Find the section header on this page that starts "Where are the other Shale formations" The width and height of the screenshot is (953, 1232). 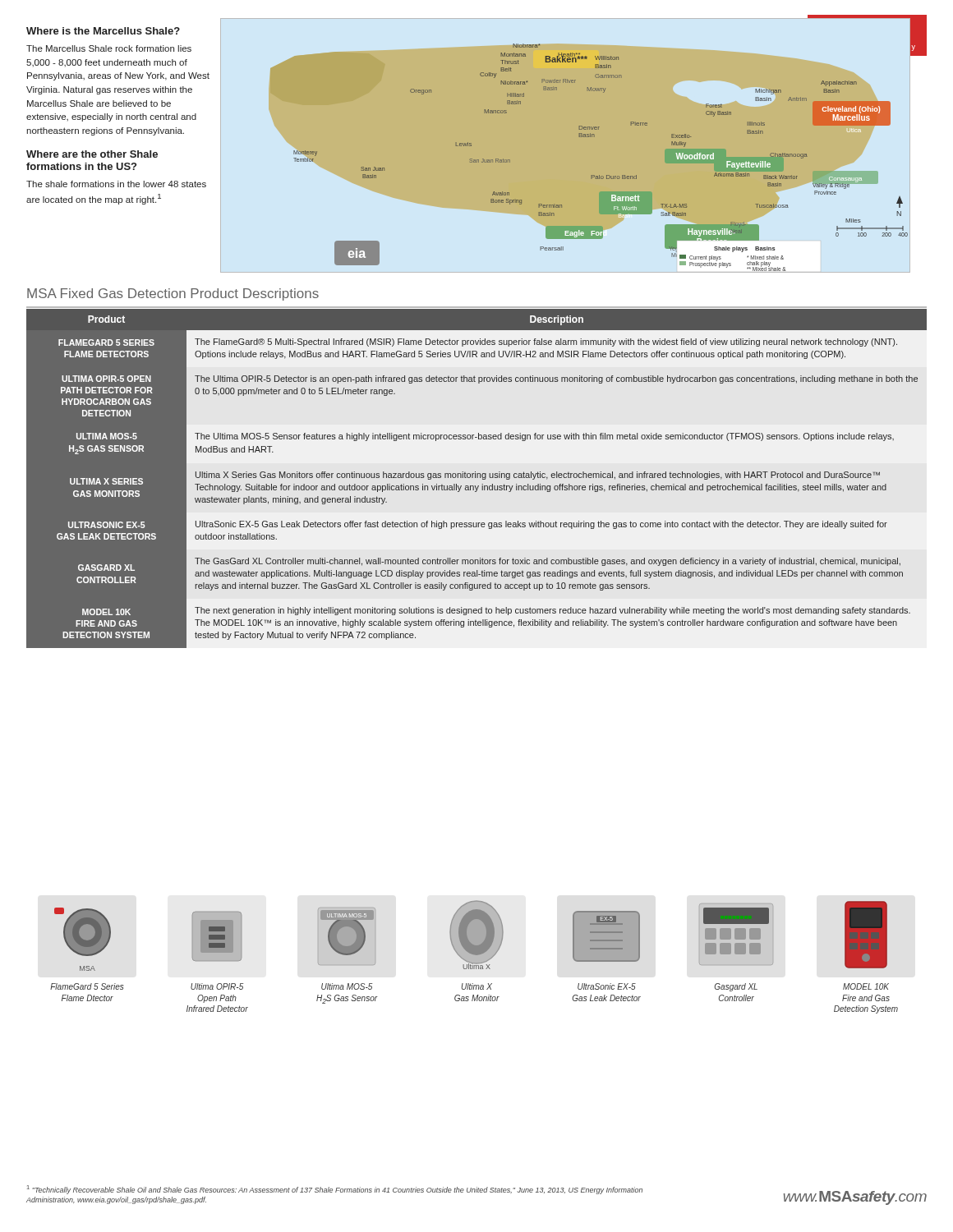(121, 160)
